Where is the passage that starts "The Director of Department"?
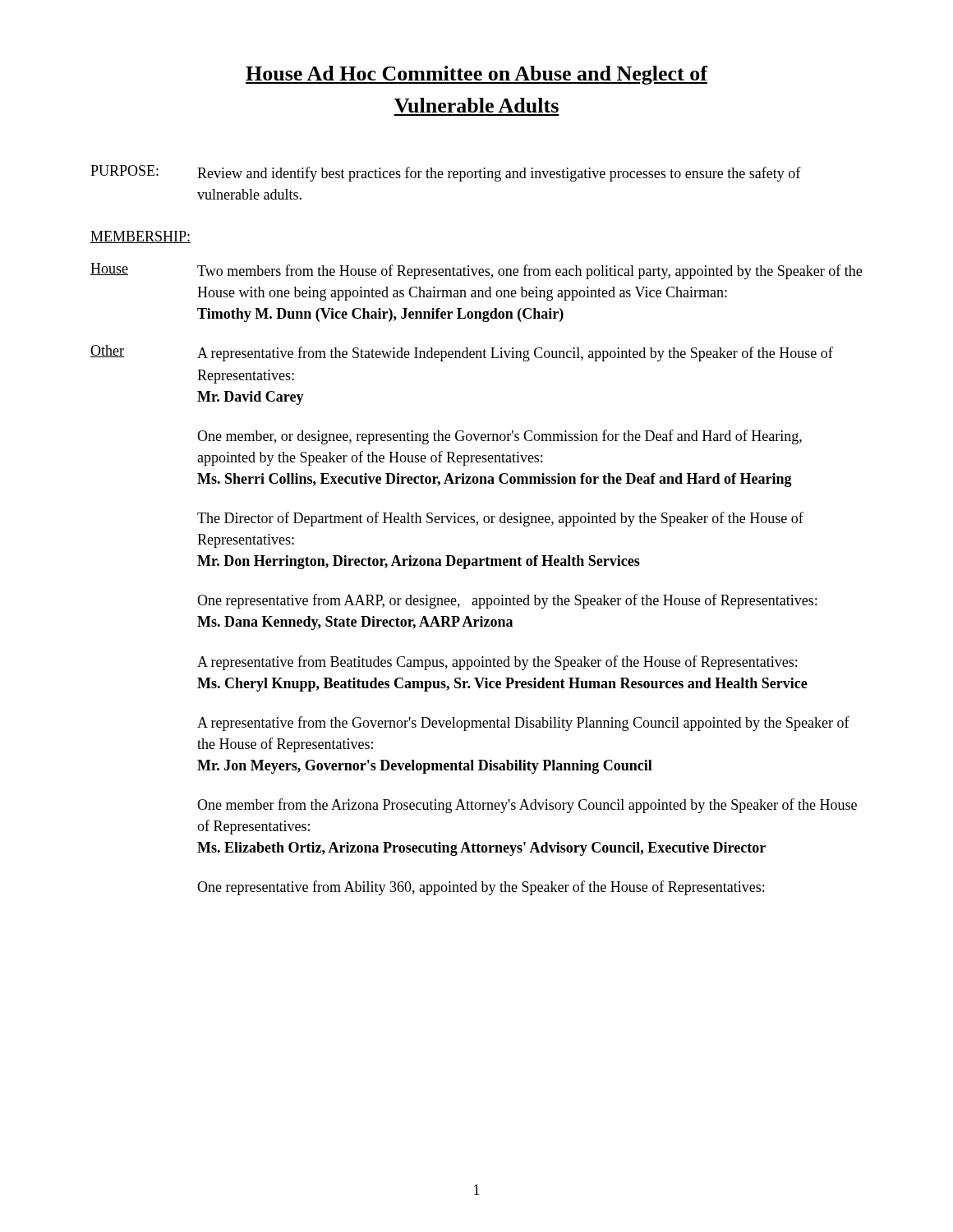Screen dimensions: 1232x953 click(x=500, y=519)
